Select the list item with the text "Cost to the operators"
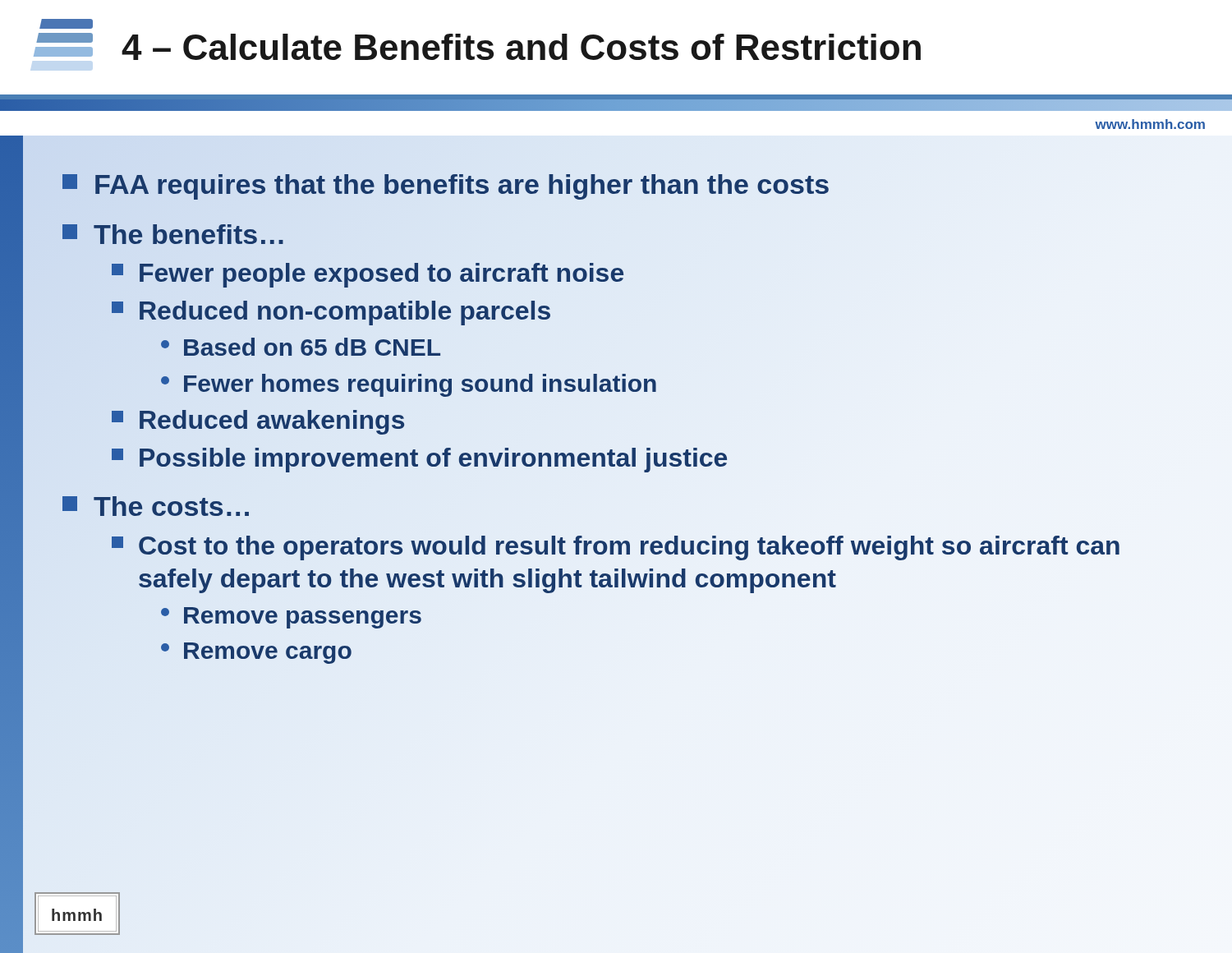Image resolution: width=1232 pixels, height=953 pixels. click(x=647, y=562)
